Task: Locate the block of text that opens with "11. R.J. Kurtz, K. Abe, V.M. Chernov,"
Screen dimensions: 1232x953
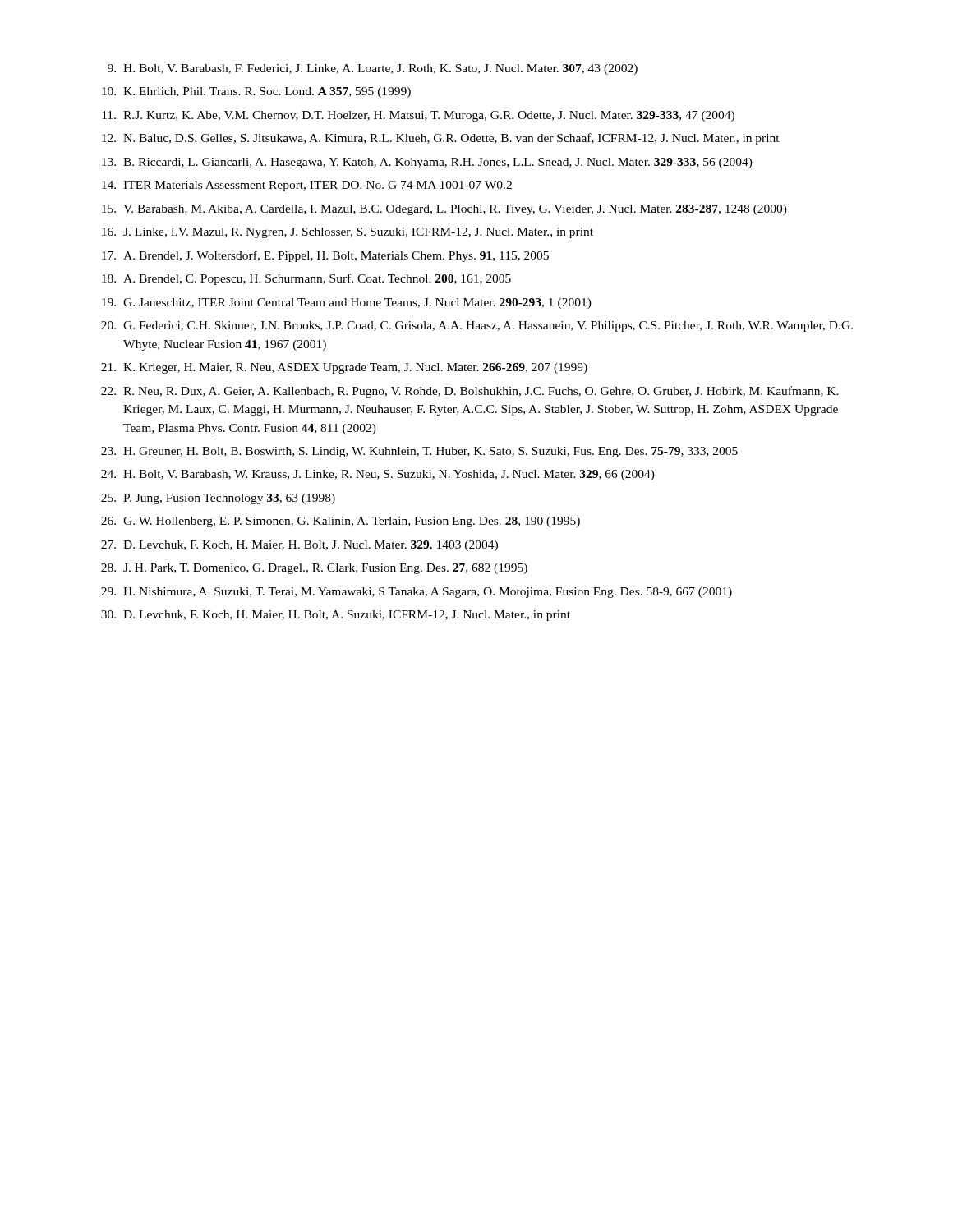Action: pos(476,115)
